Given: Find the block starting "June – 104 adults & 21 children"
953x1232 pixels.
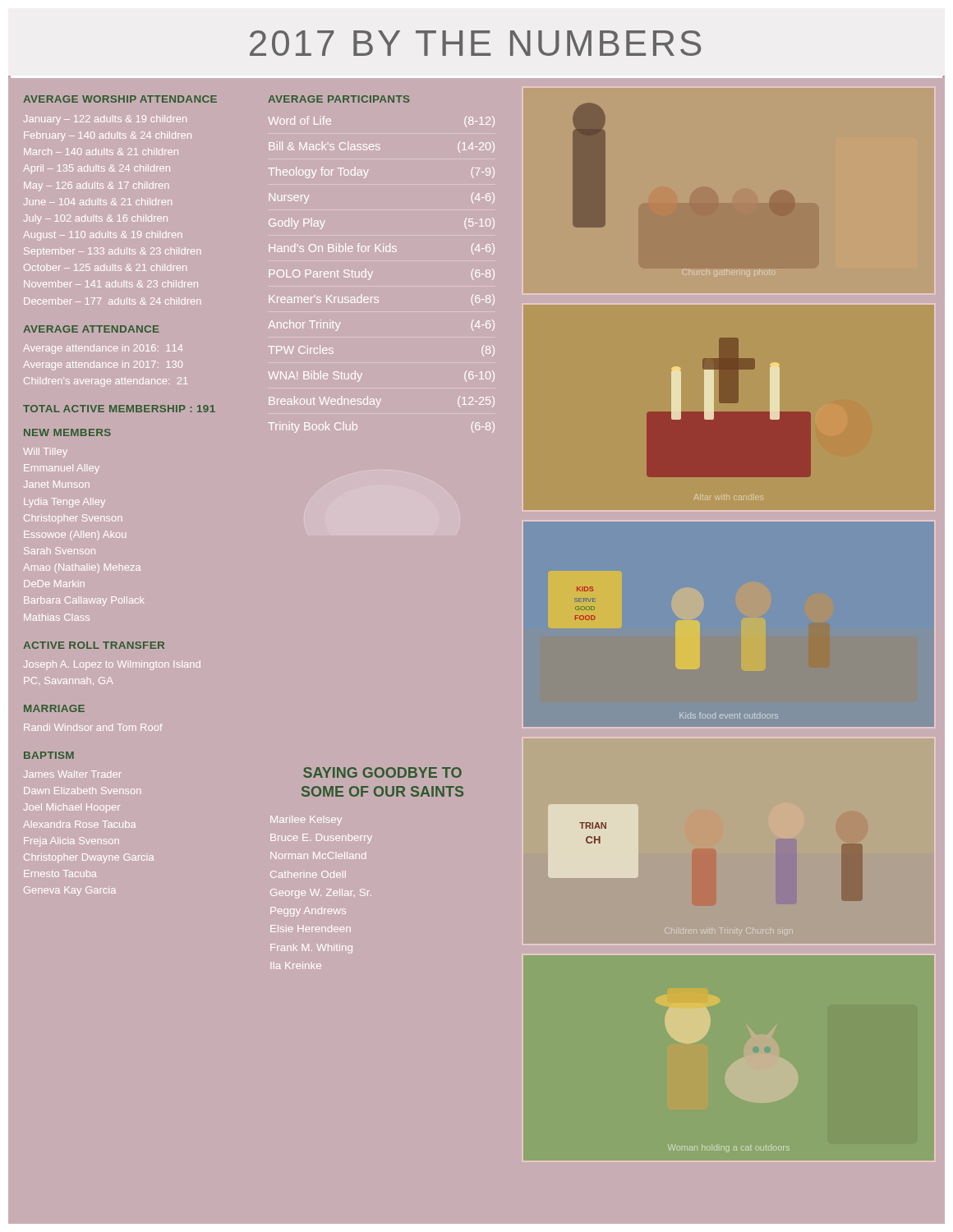Looking at the screenshot, I should point(98,201).
